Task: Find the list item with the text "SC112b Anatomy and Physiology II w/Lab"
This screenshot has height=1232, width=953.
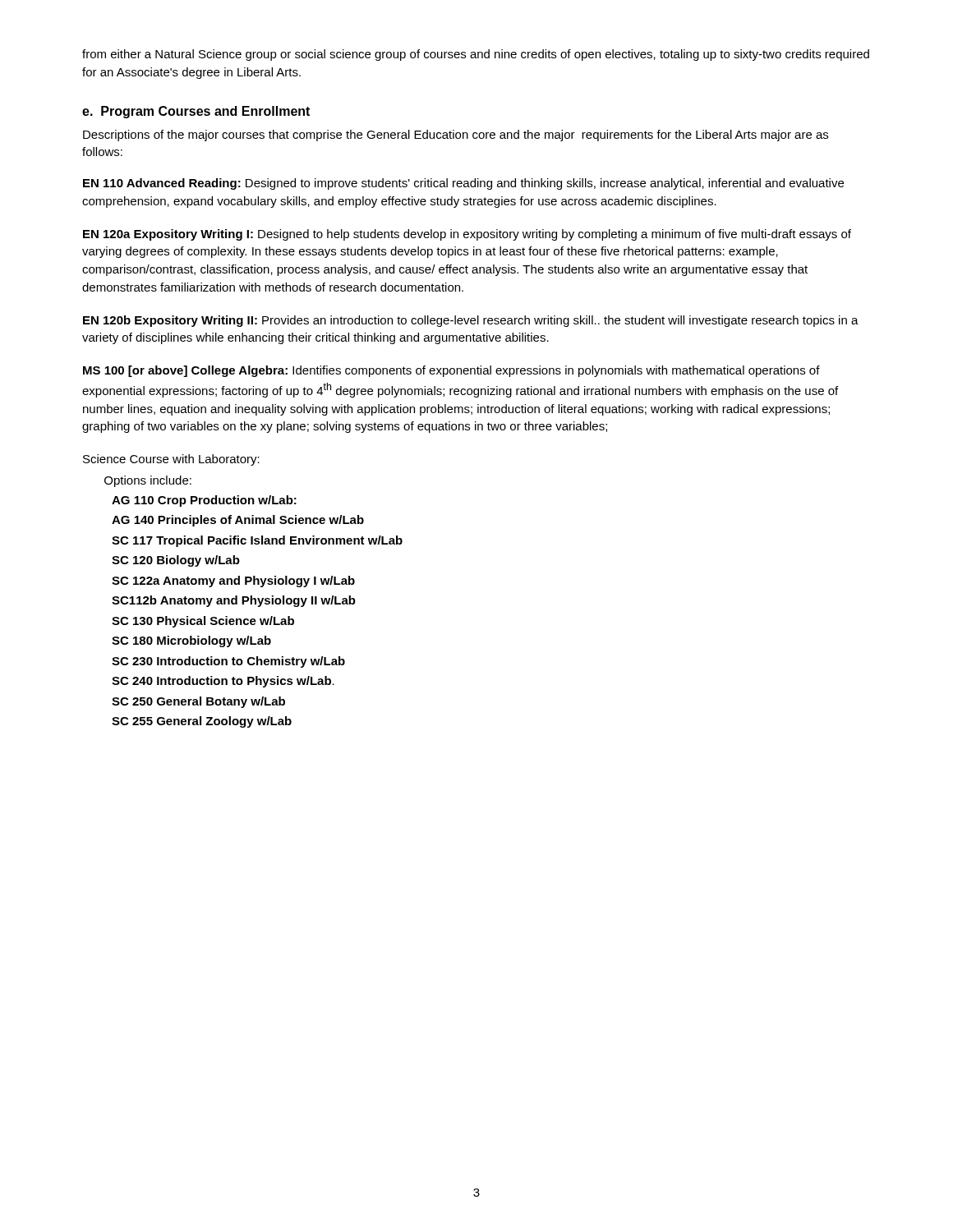Action: (234, 600)
